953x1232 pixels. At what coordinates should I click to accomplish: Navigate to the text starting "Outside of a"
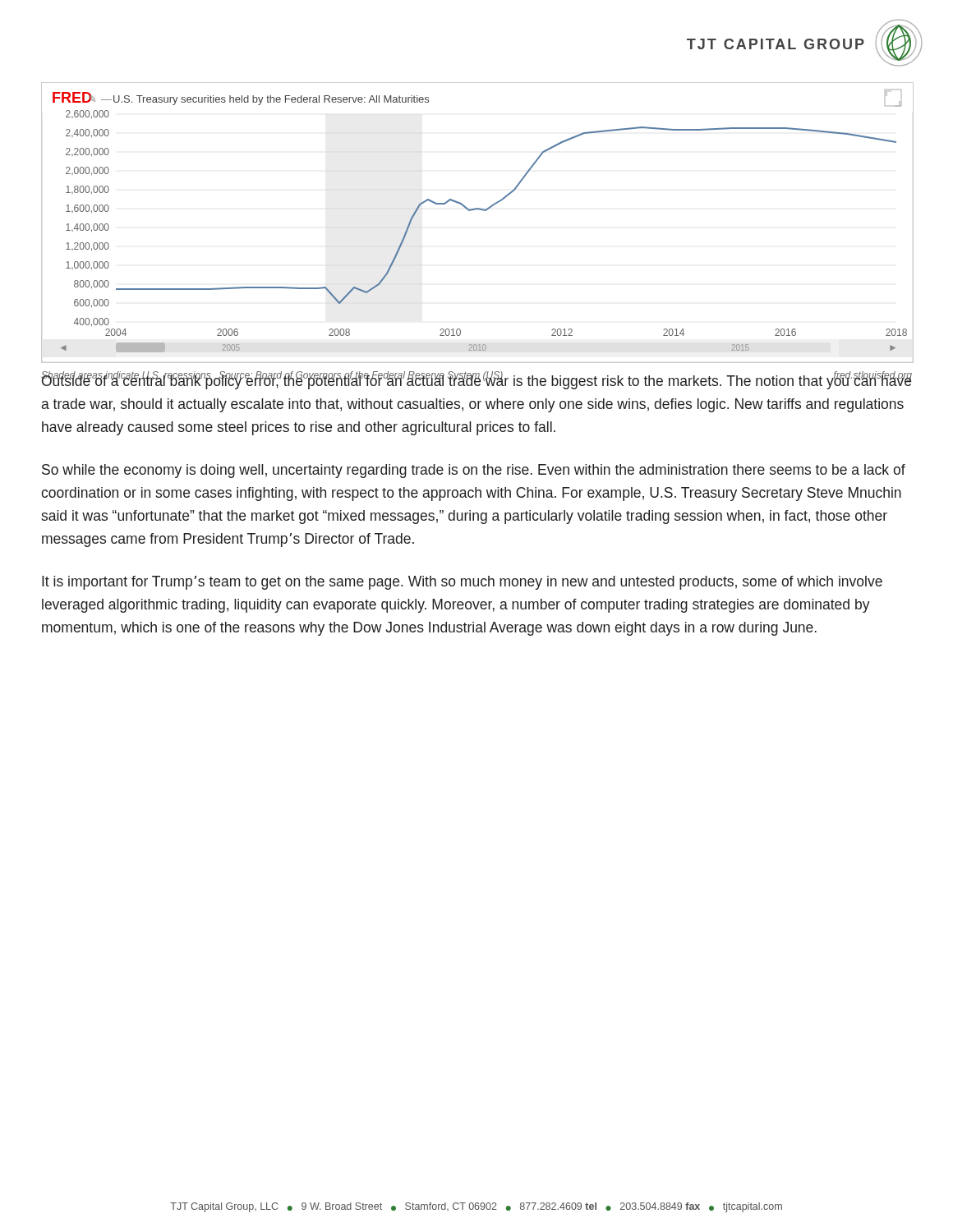[x=476, y=404]
